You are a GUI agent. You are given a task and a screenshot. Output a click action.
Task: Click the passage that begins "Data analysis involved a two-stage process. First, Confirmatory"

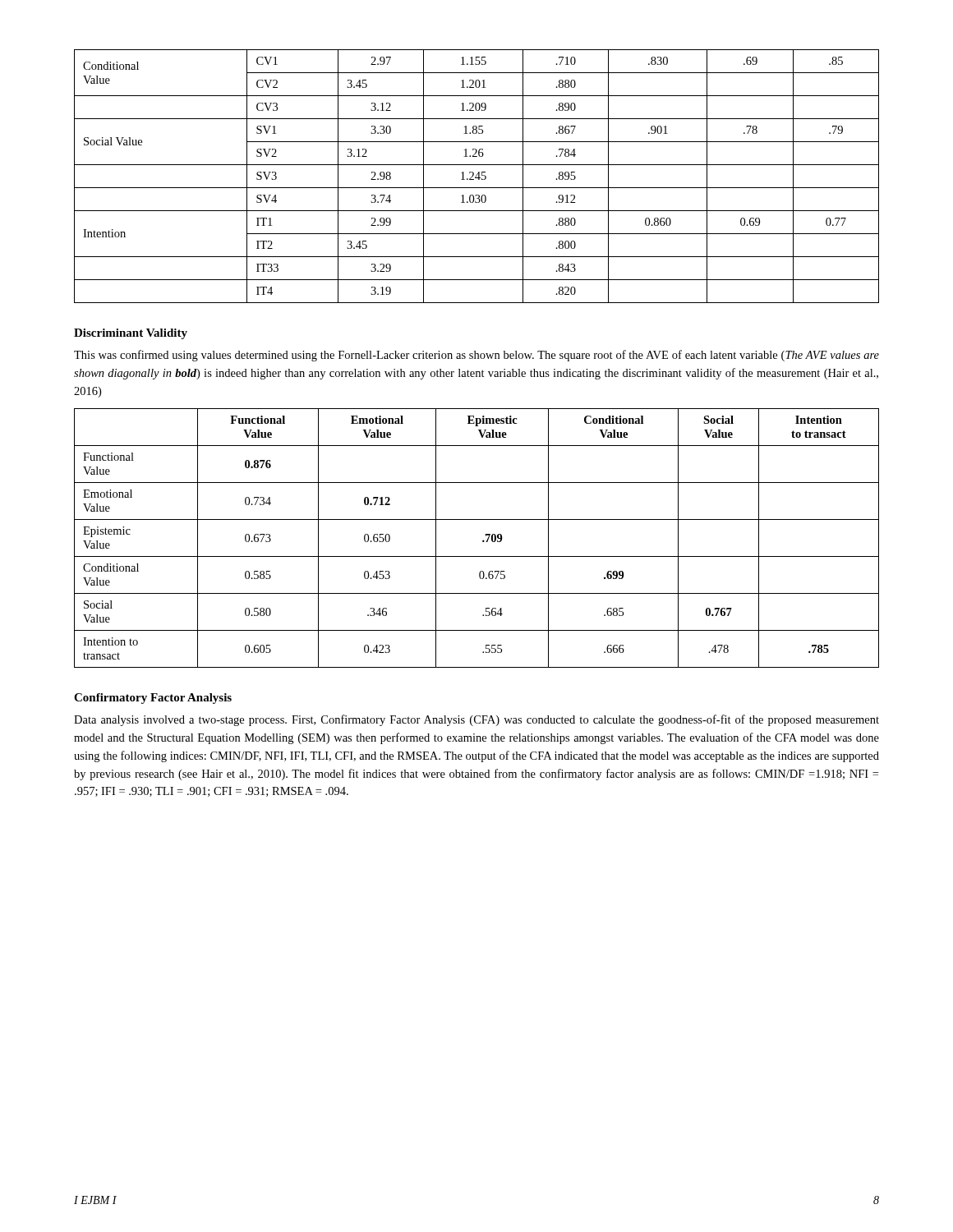(x=476, y=755)
